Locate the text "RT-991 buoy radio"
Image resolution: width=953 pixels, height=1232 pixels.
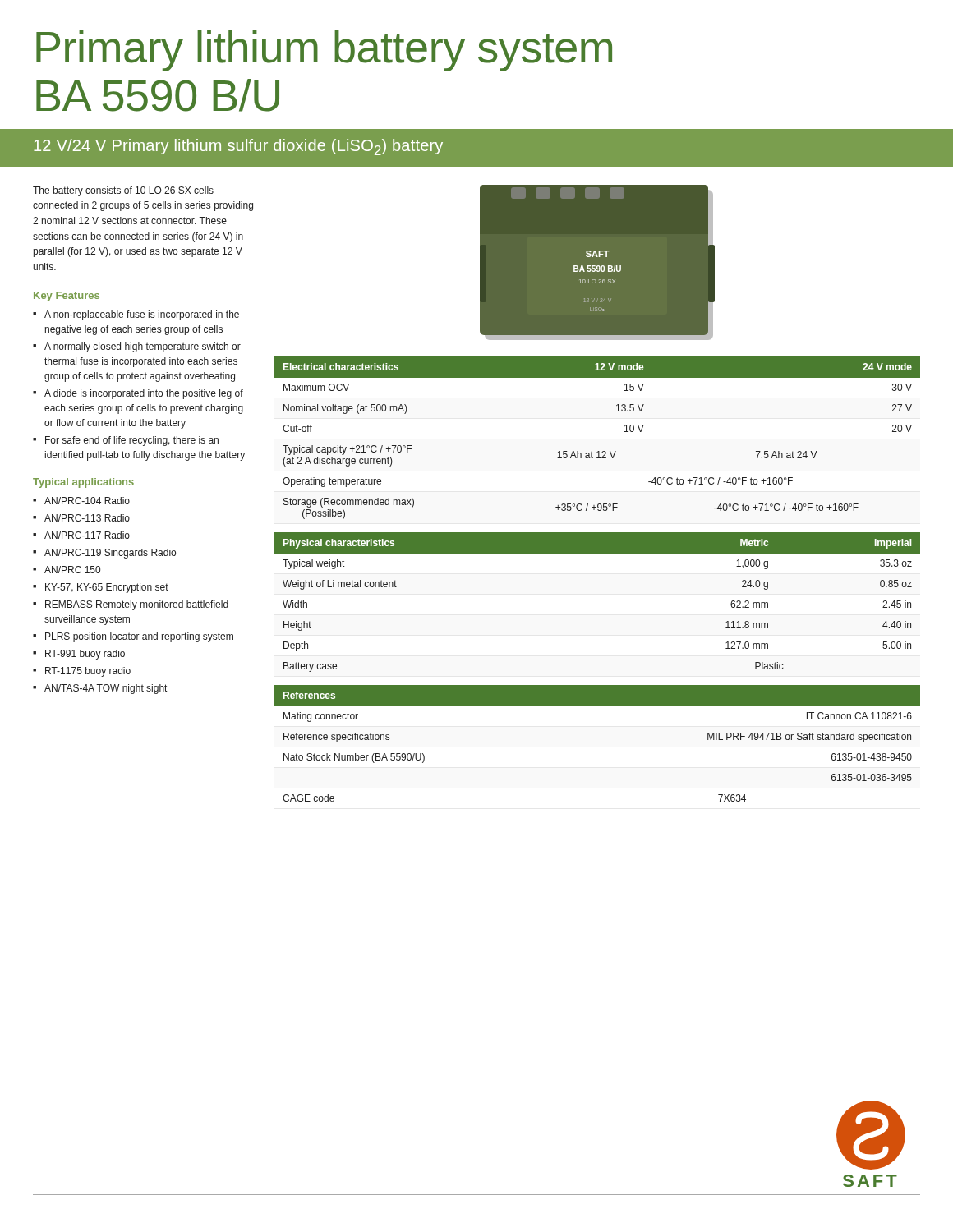pyautogui.click(x=85, y=654)
